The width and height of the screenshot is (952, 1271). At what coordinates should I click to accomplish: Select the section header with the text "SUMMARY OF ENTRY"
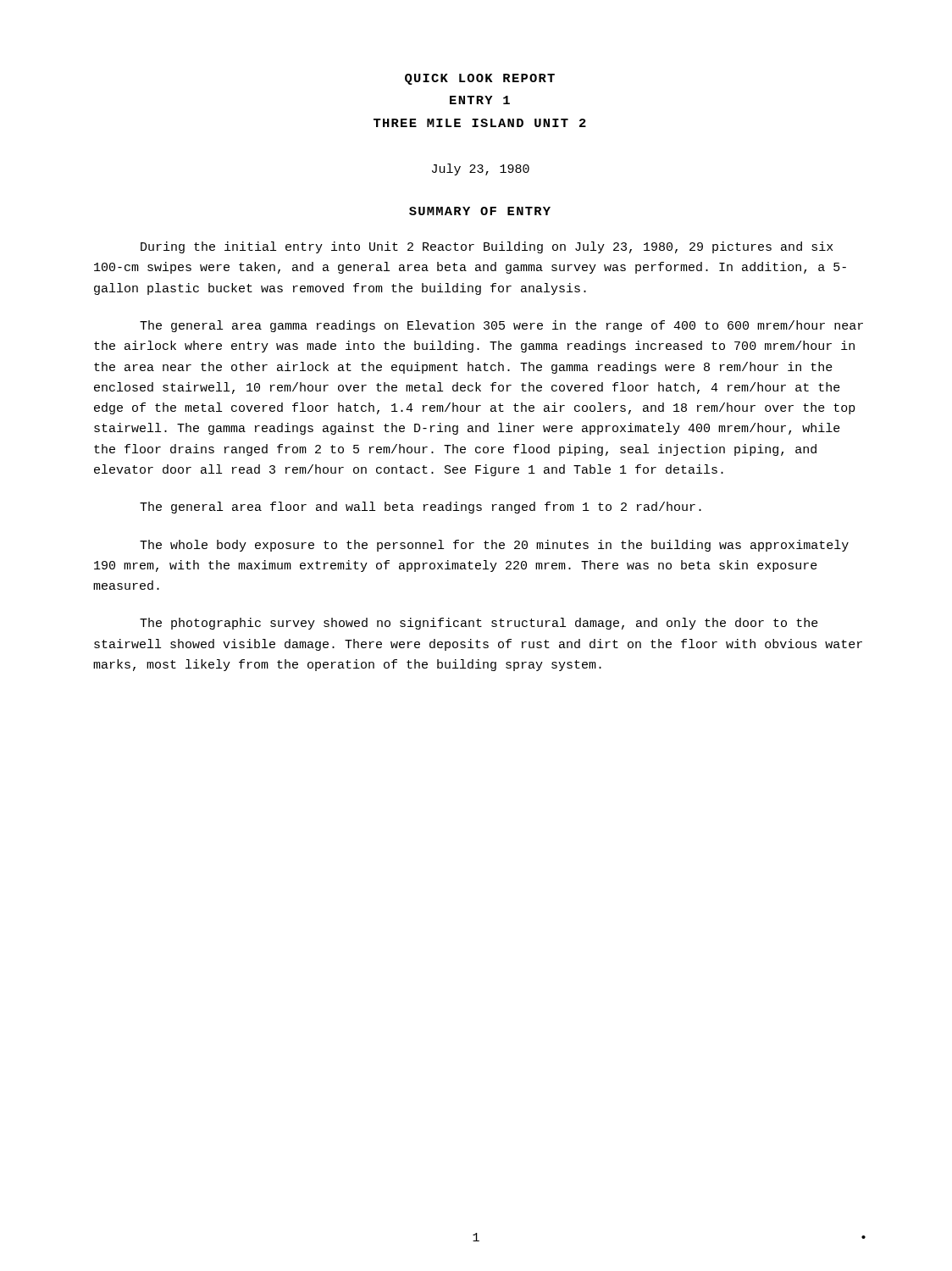click(480, 212)
